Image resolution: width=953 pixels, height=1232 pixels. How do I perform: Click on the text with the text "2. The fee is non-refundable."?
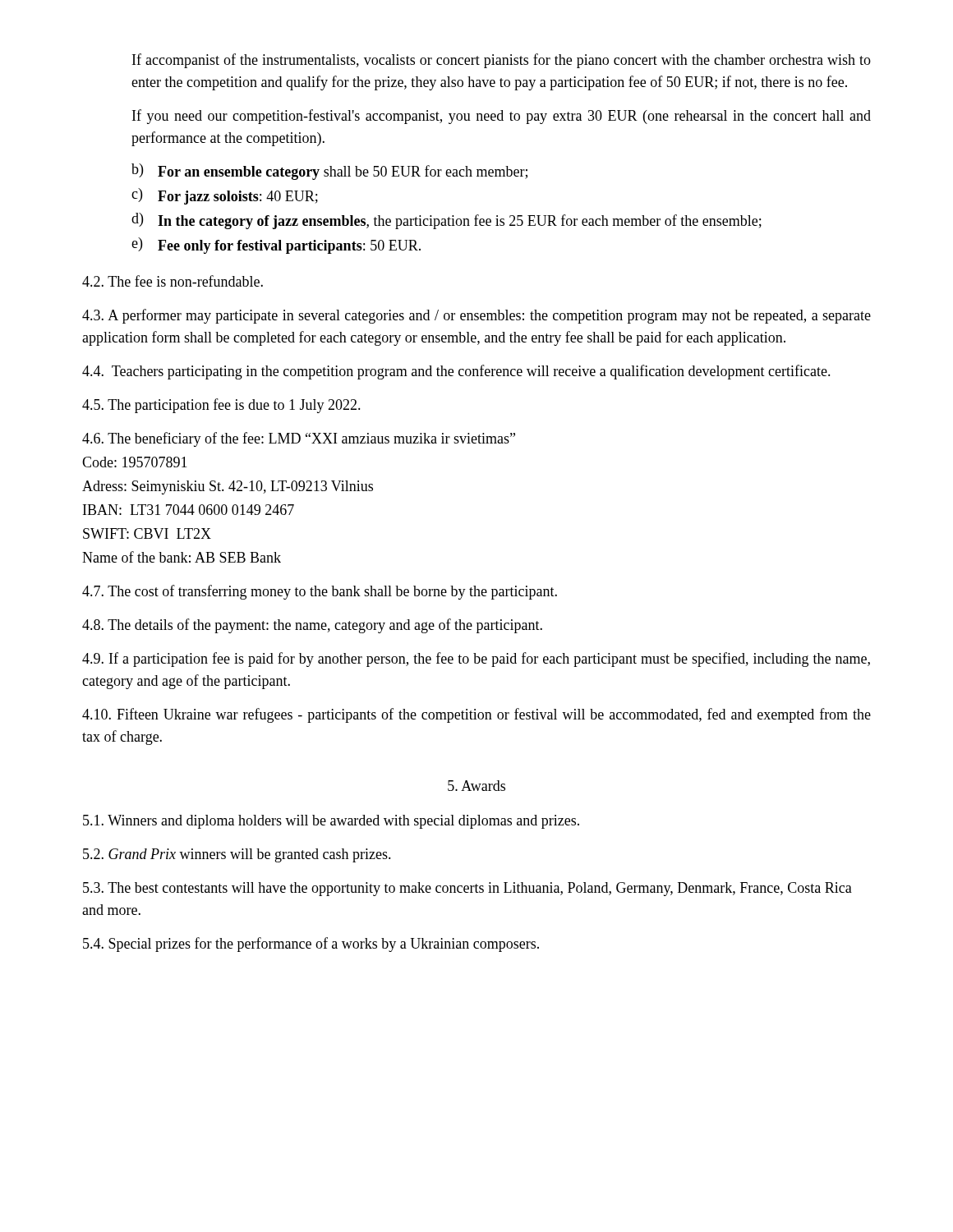click(173, 281)
